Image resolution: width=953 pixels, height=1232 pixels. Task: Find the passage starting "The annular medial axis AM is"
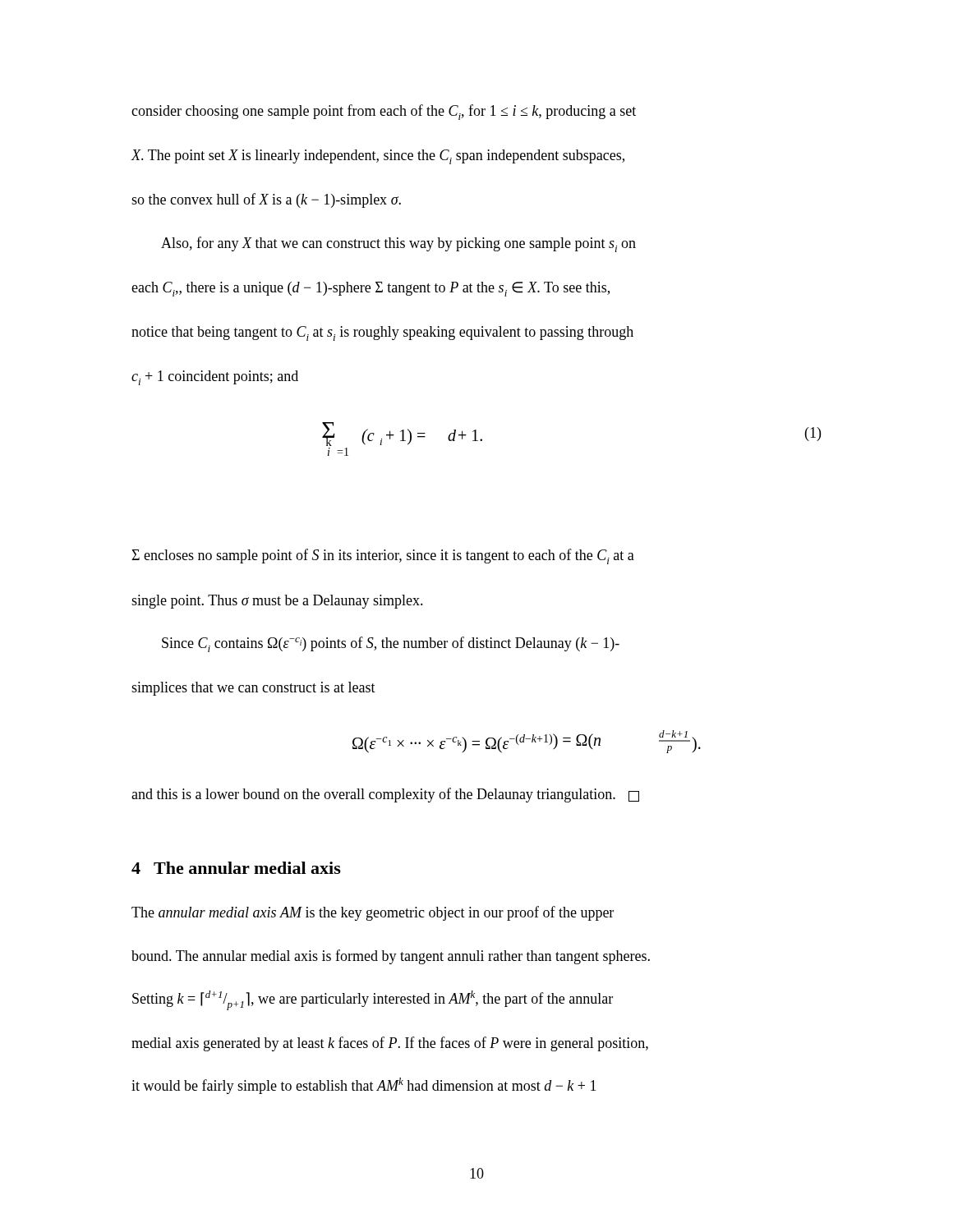coord(476,999)
